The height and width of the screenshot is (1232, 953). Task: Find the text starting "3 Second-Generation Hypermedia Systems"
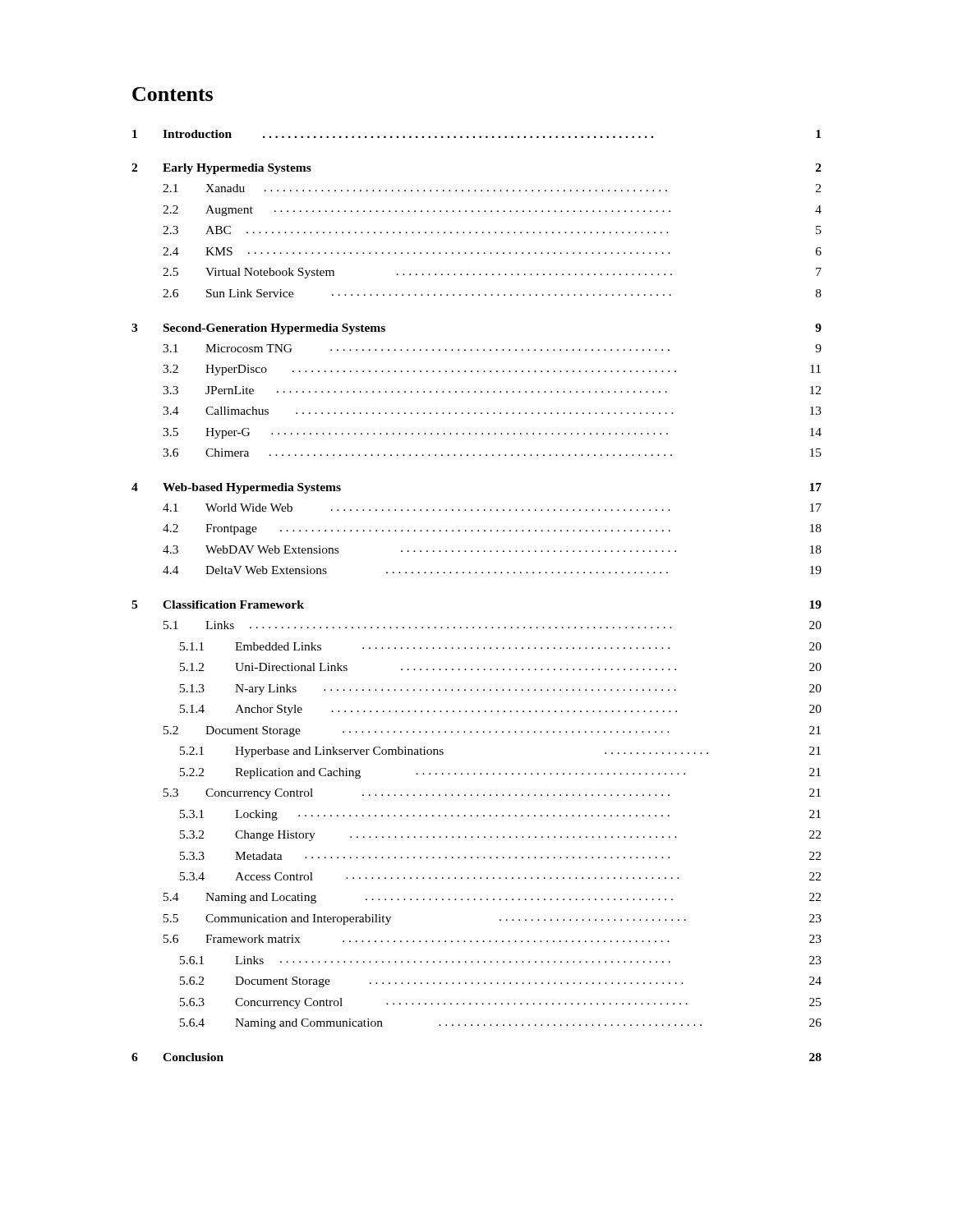pyautogui.click(x=282, y=329)
